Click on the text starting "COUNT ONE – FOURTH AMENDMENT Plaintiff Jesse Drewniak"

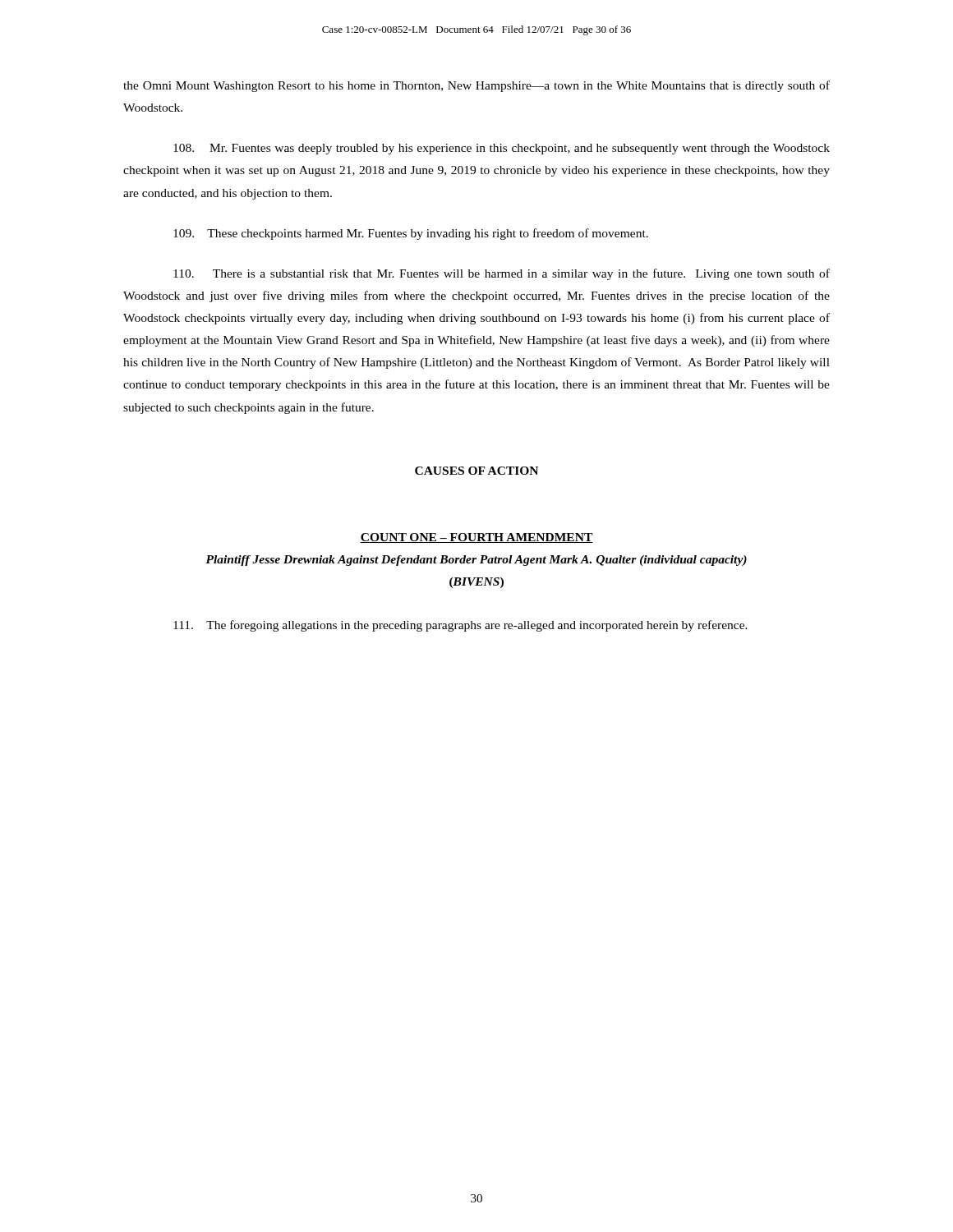tap(476, 559)
